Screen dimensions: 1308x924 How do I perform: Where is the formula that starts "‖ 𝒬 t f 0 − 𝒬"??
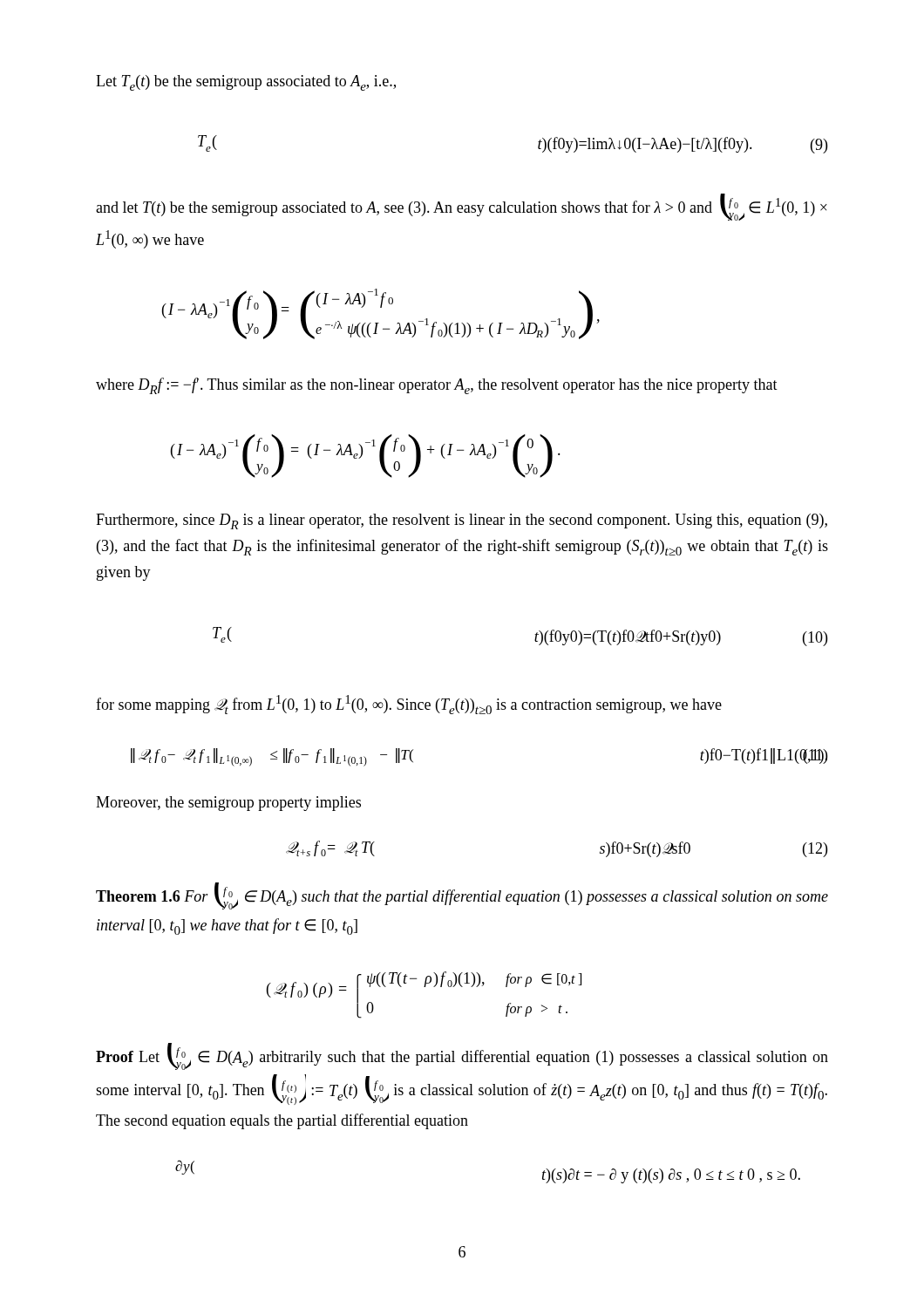click(x=274, y=756)
